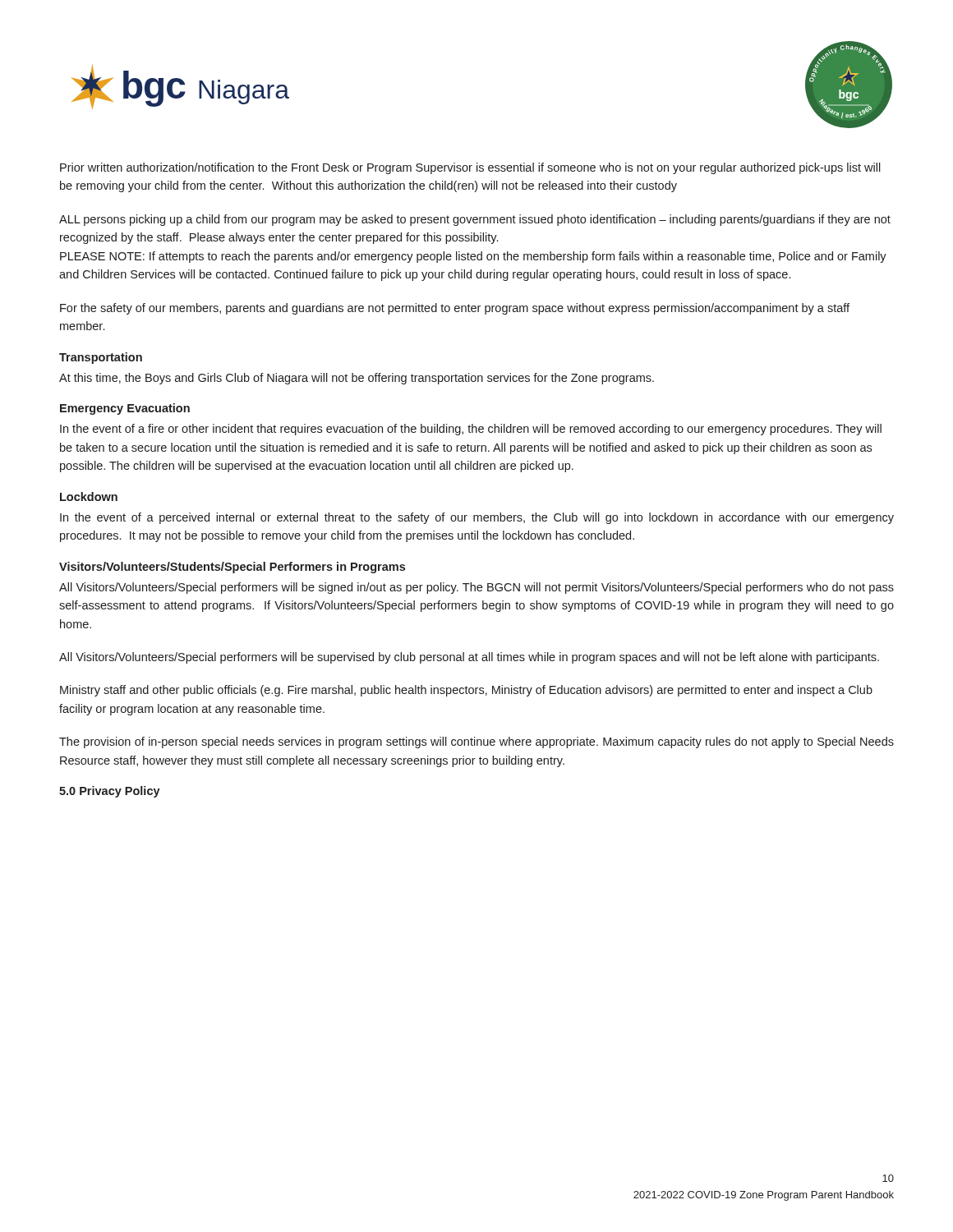This screenshot has width=953, height=1232.
Task: Point to the passage starting "Ministry staff and other public"
Action: [466, 700]
